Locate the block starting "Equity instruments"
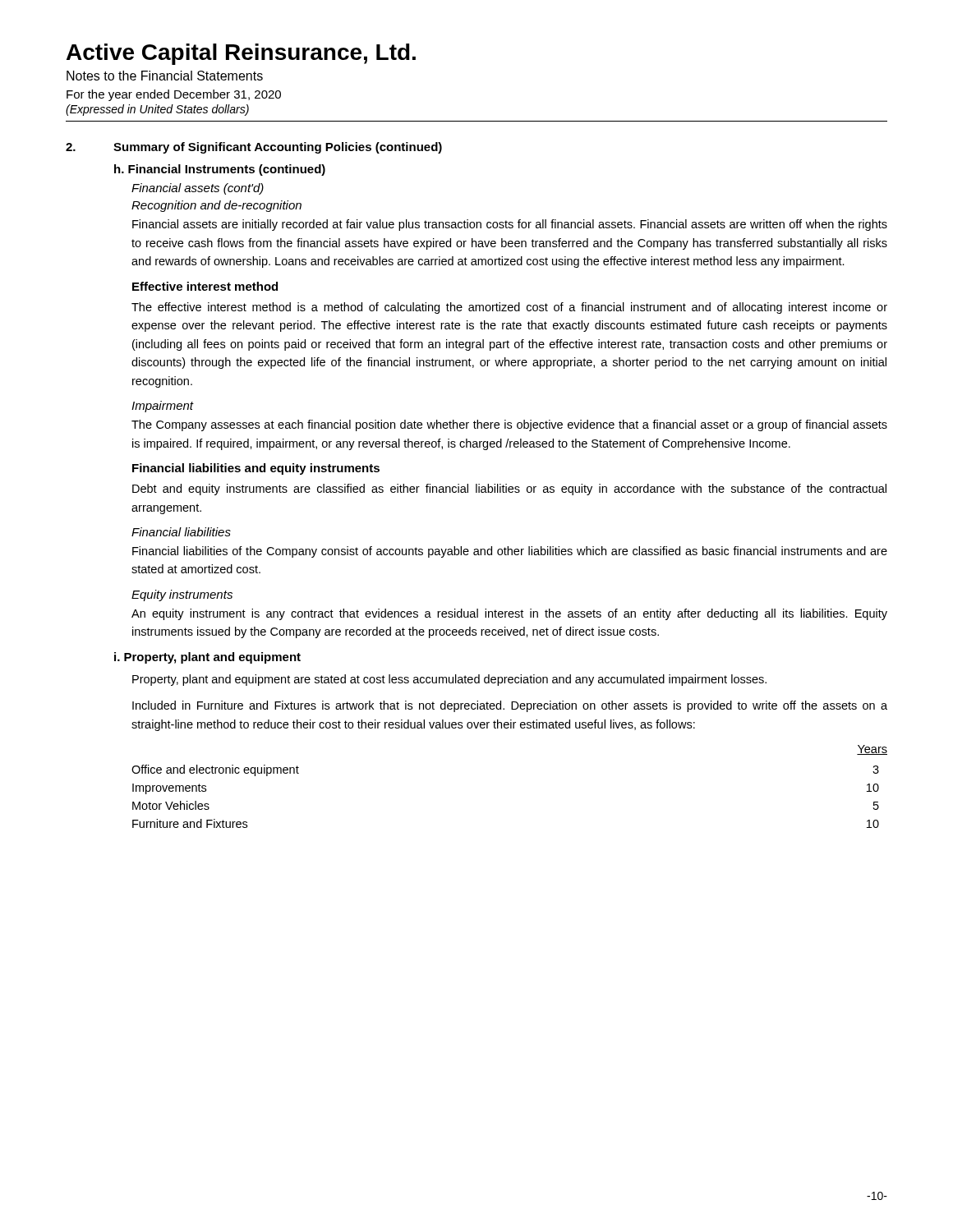This screenshot has width=953, height=1232. 182,594
